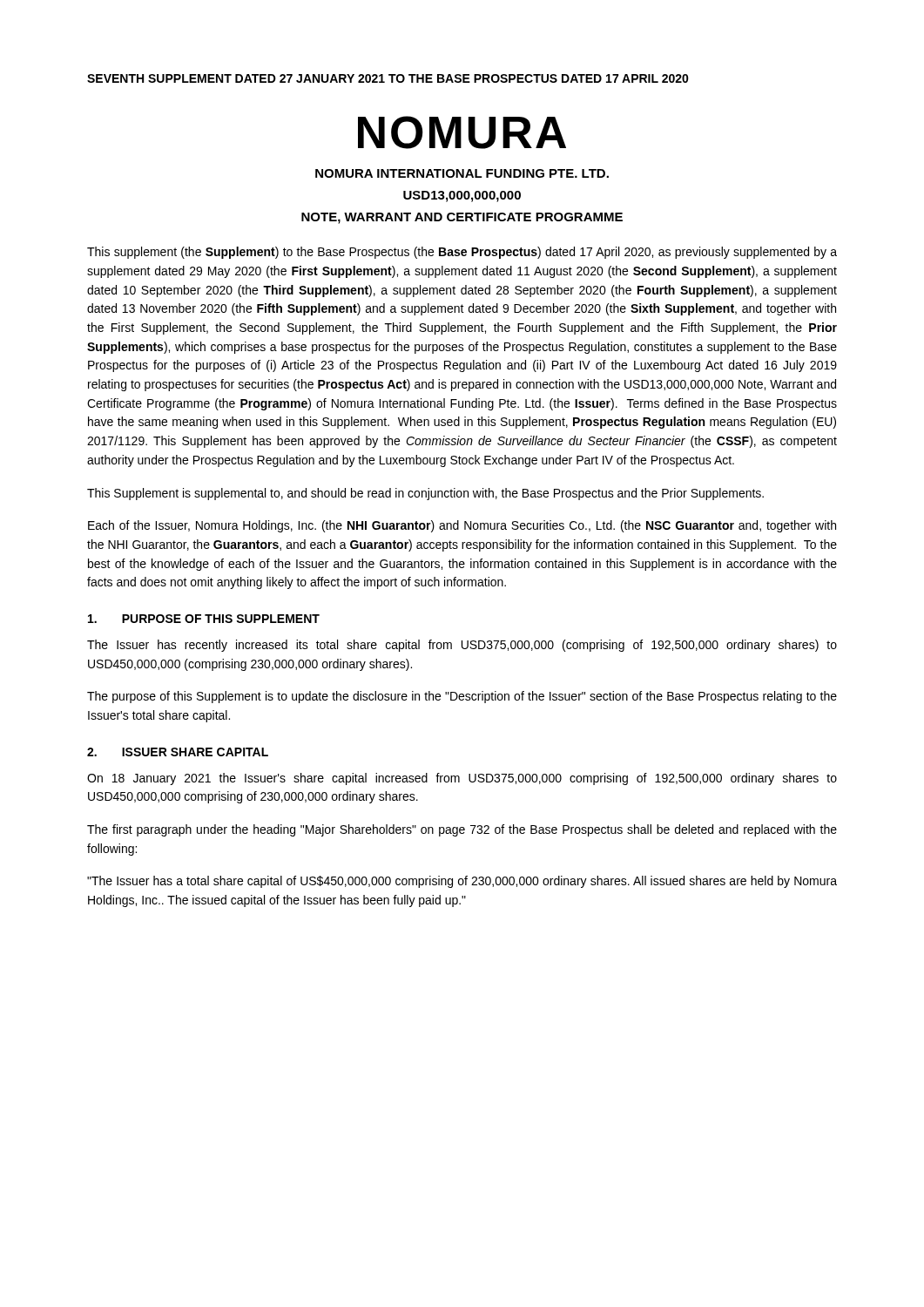Find the block on this page that starts "The Issuer has recently increased its"
Viewport: 924px width, 1307px height.
tap(462, 654)
